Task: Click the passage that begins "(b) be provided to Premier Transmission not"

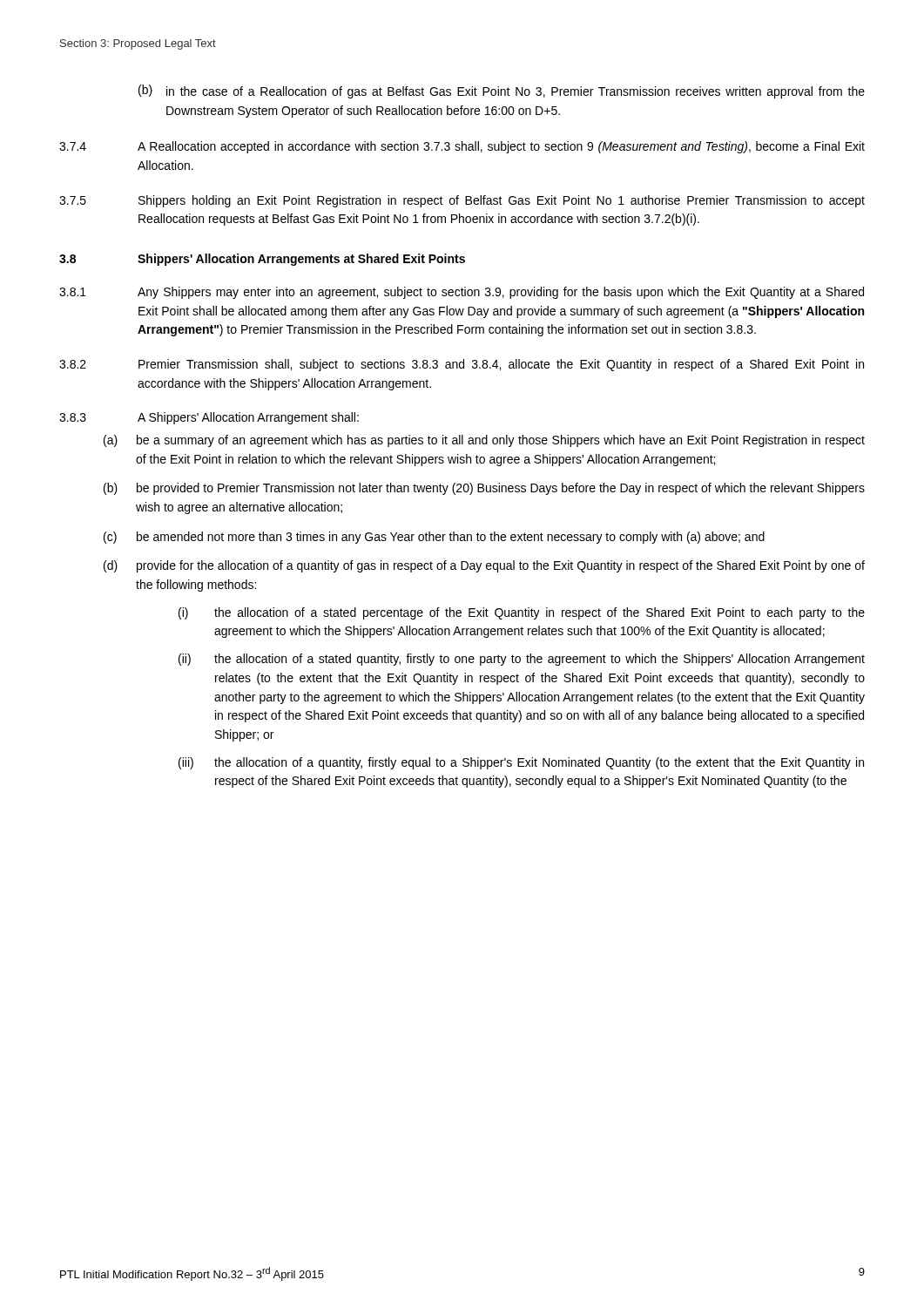Action: (484, 498)
